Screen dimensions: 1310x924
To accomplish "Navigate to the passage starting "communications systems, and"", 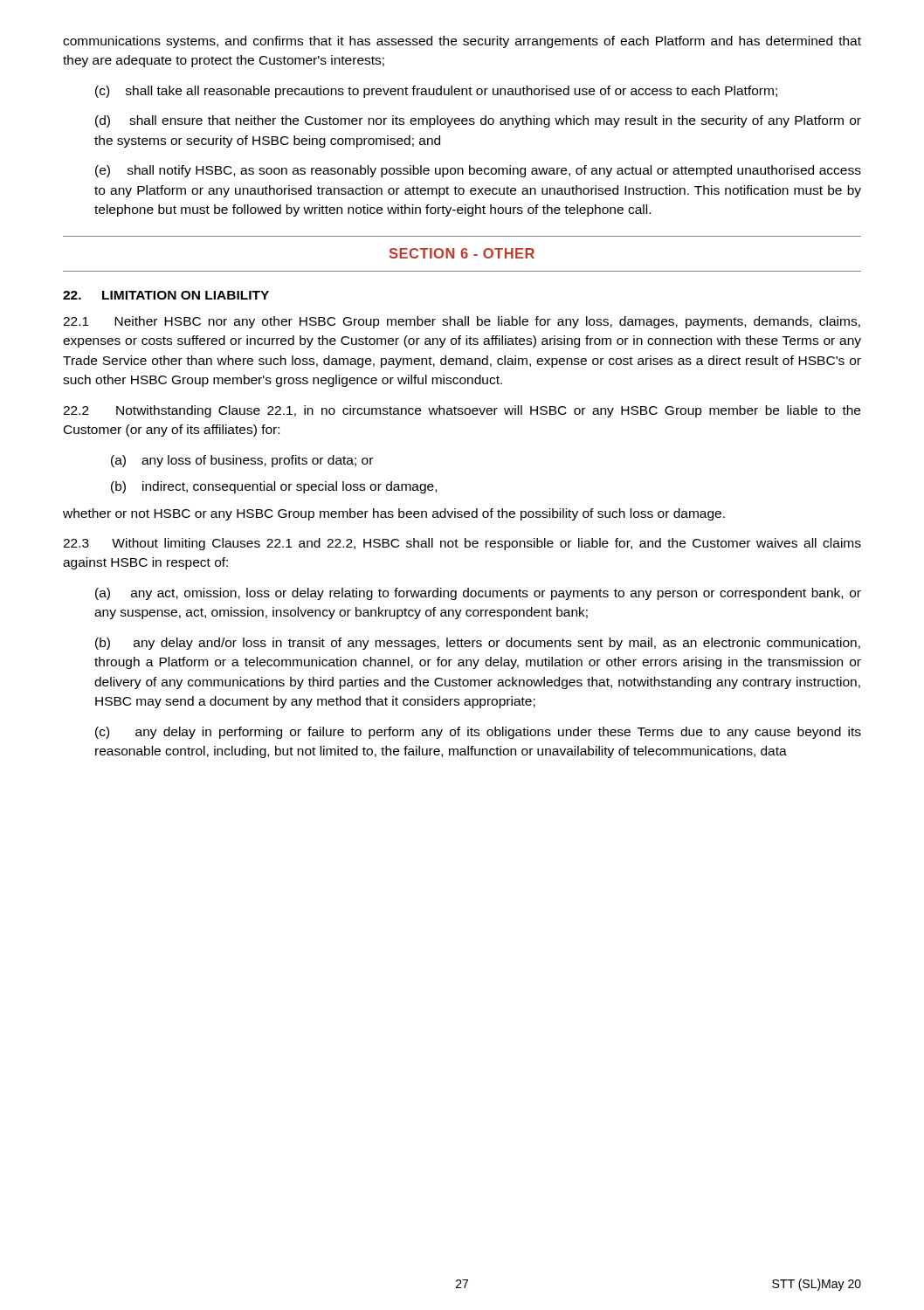I will pyautogui.click(x=462, y=51).
